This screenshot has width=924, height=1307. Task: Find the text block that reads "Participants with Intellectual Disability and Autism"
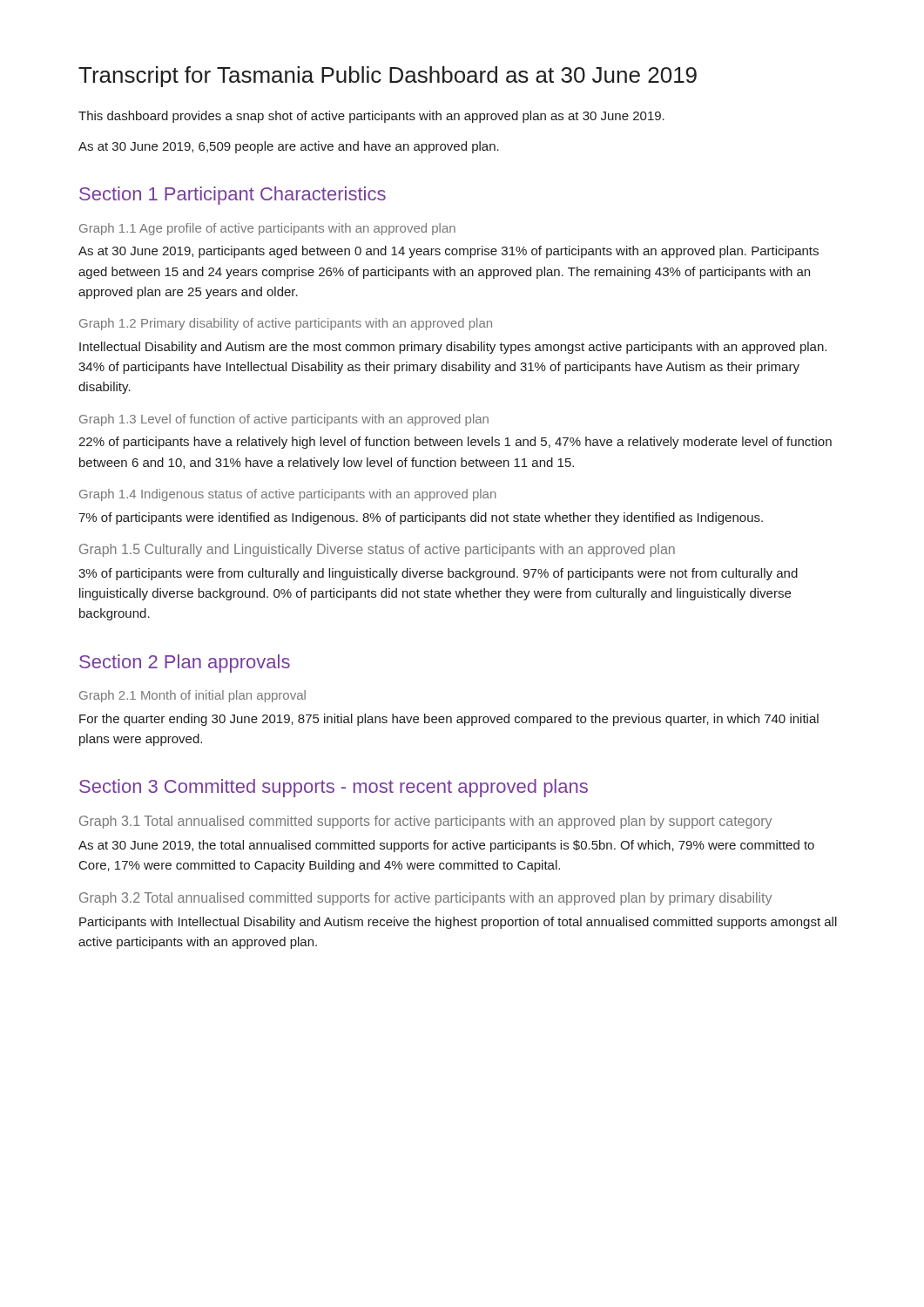coord(458,931)
